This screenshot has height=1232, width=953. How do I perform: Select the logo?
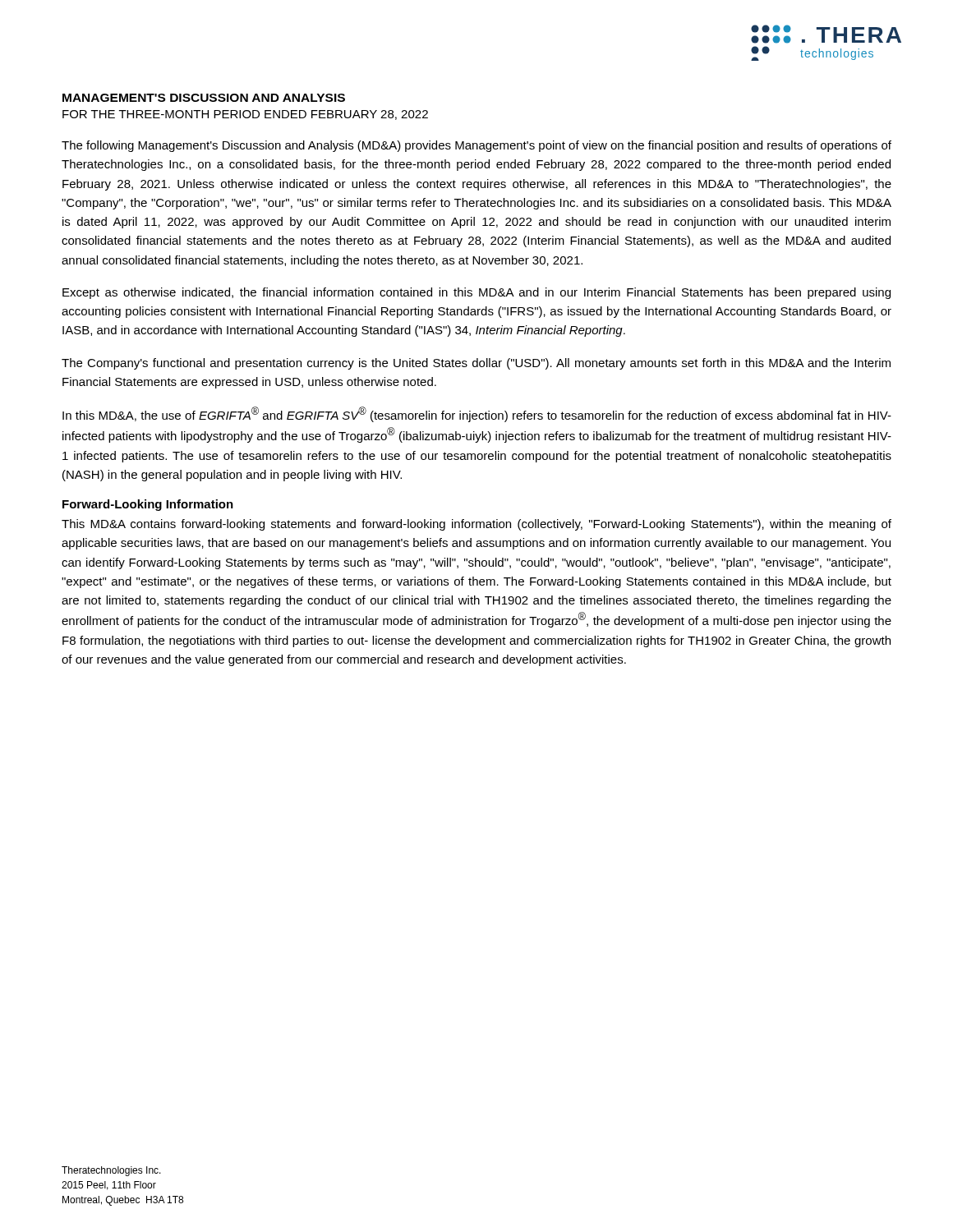(826, 42)
